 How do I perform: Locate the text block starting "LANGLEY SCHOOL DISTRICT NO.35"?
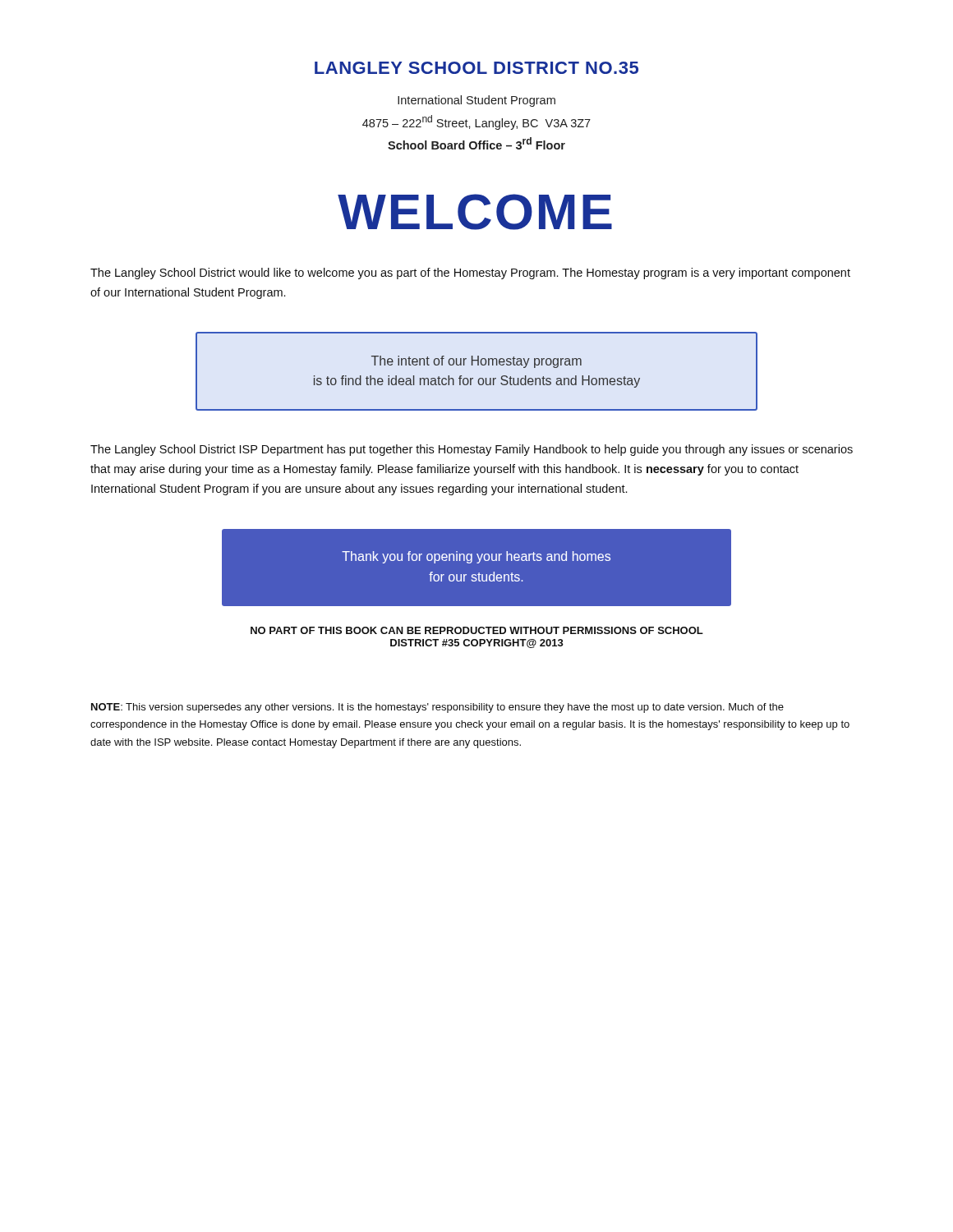[x=476, y=68]
